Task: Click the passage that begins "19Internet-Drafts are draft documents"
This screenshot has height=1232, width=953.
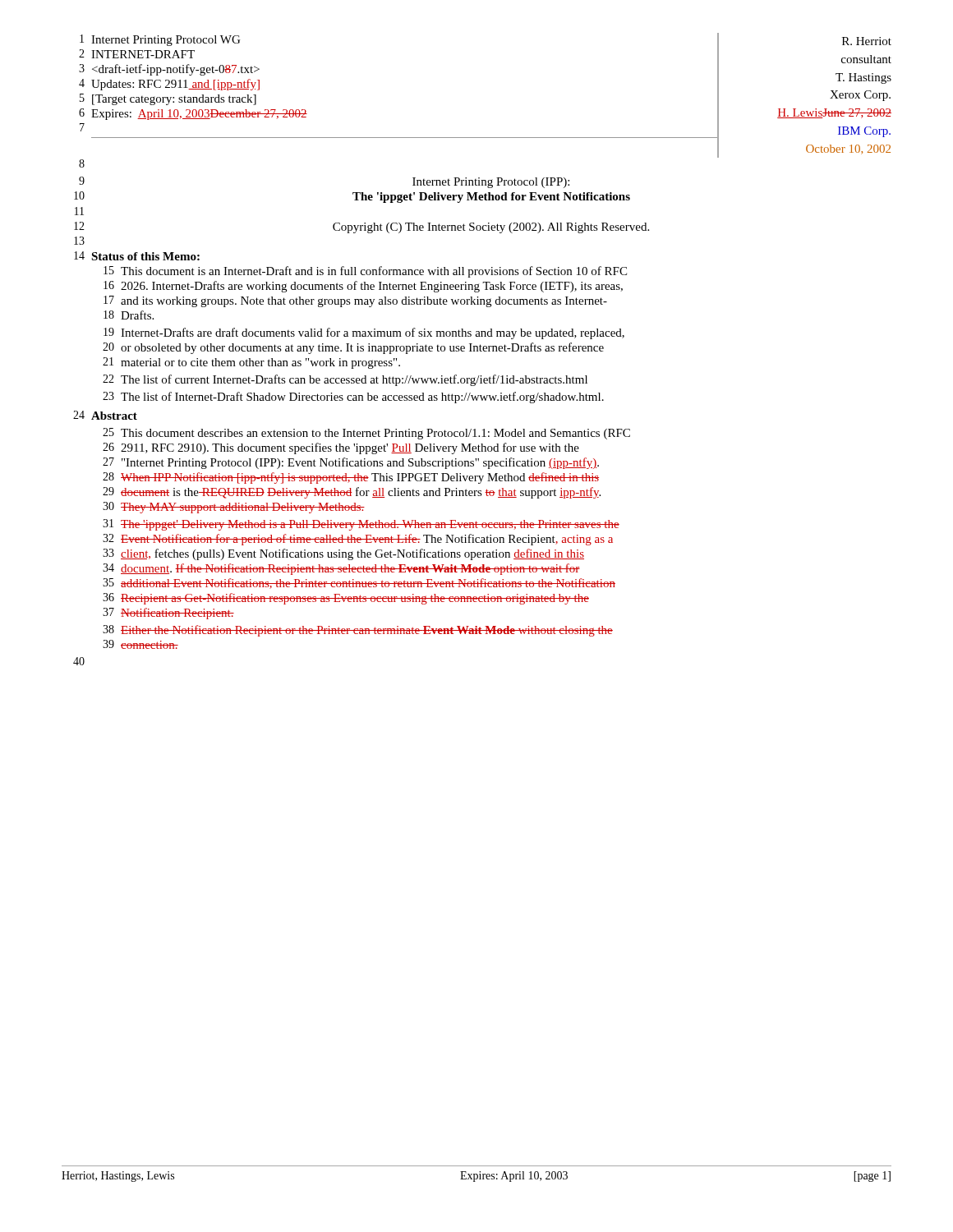Action: (491, 348)
